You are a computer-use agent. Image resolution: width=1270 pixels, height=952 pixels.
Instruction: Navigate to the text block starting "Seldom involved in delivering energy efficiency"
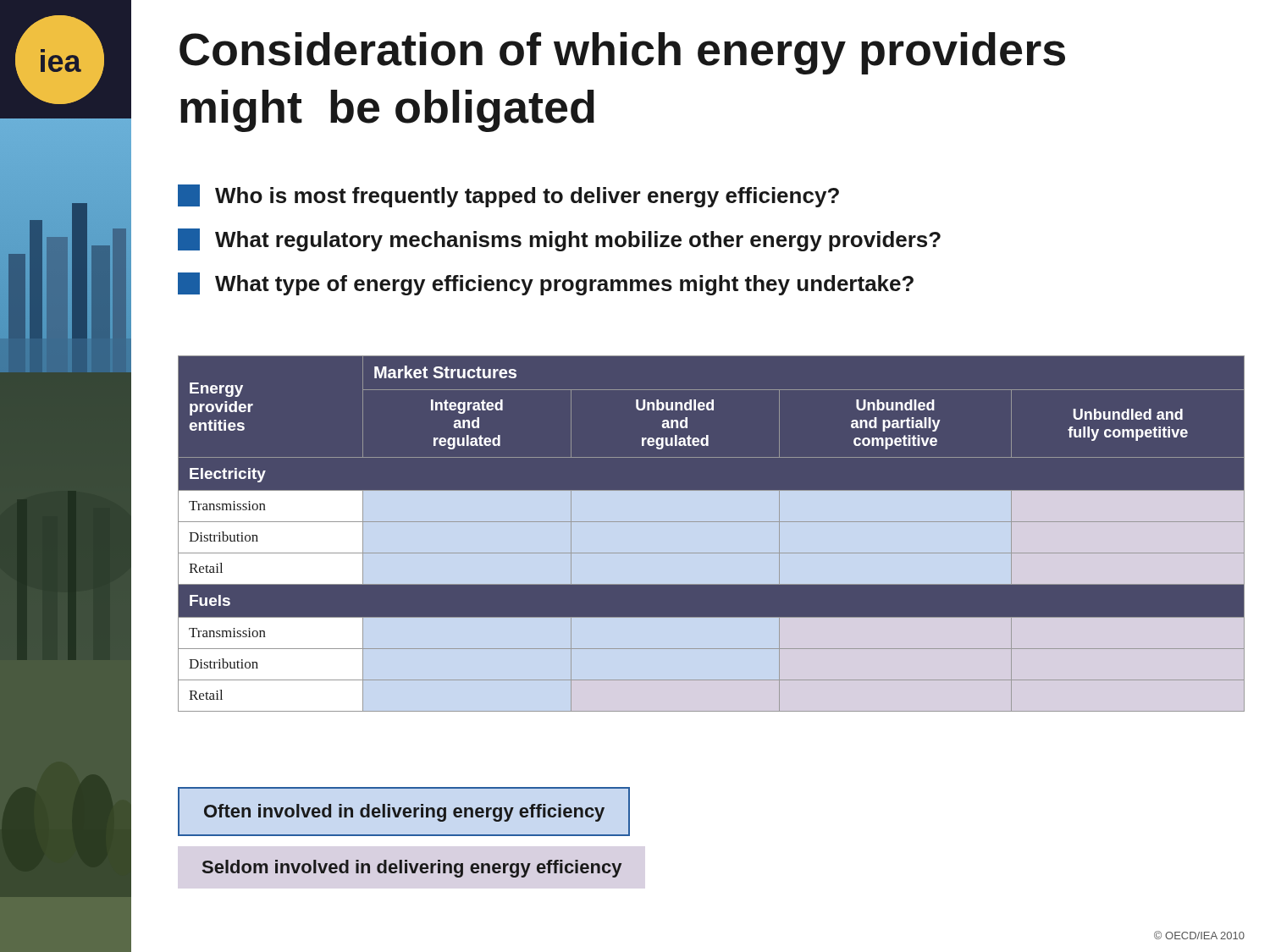[412, 867]
